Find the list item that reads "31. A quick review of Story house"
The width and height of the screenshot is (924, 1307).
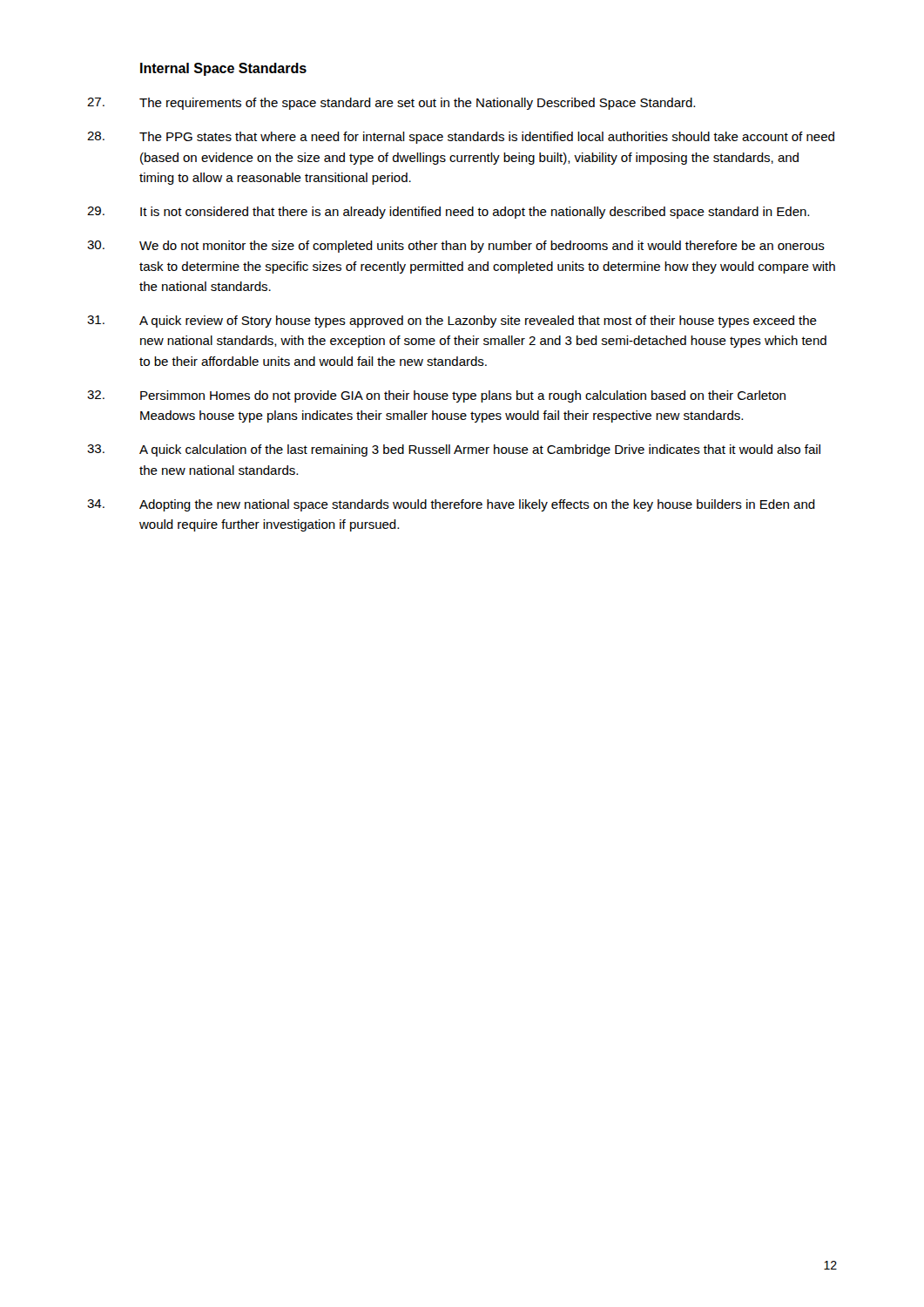coord(462,341)
